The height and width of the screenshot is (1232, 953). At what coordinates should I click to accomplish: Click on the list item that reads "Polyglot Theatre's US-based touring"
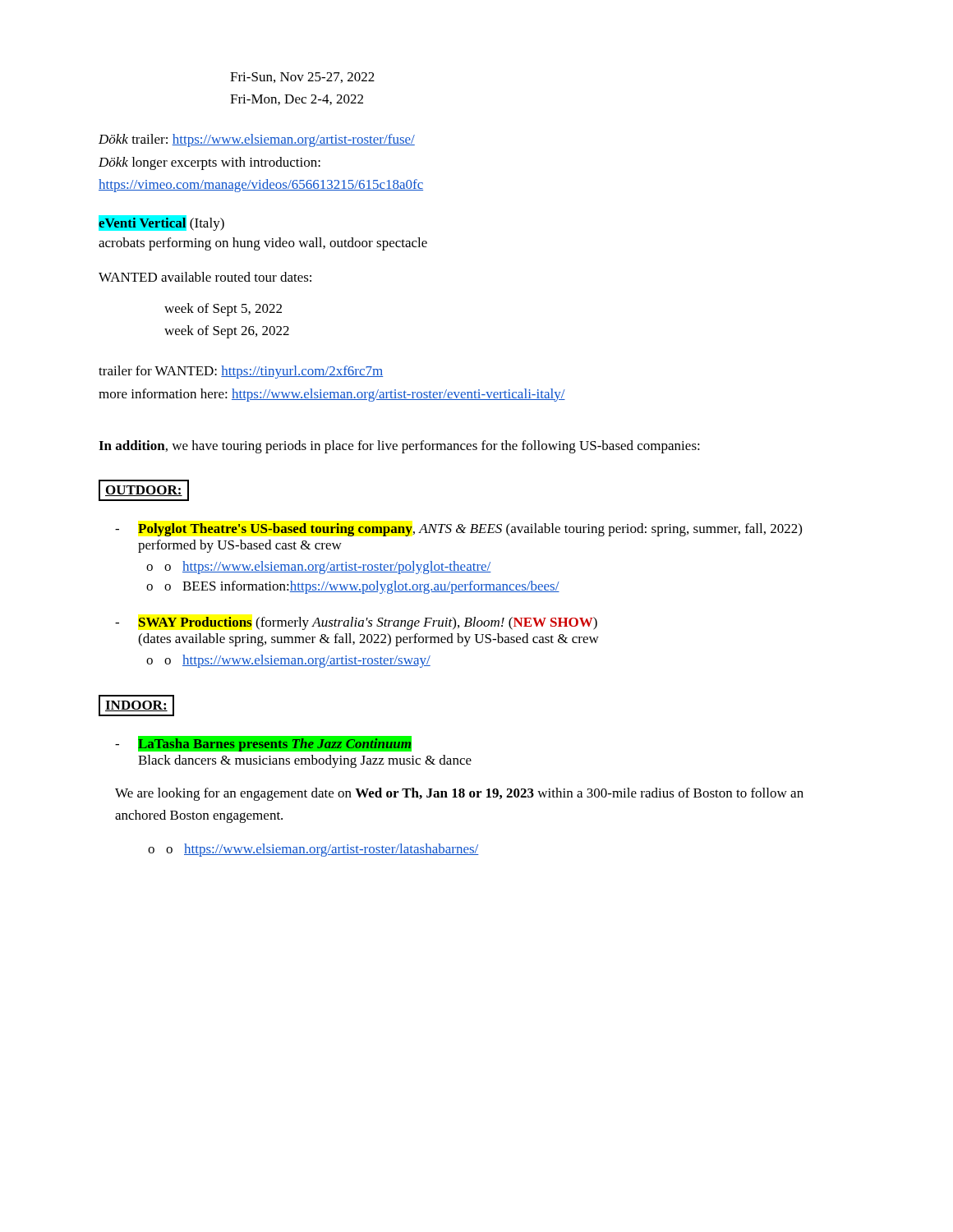pyautogui.click(x=485, y=559)
